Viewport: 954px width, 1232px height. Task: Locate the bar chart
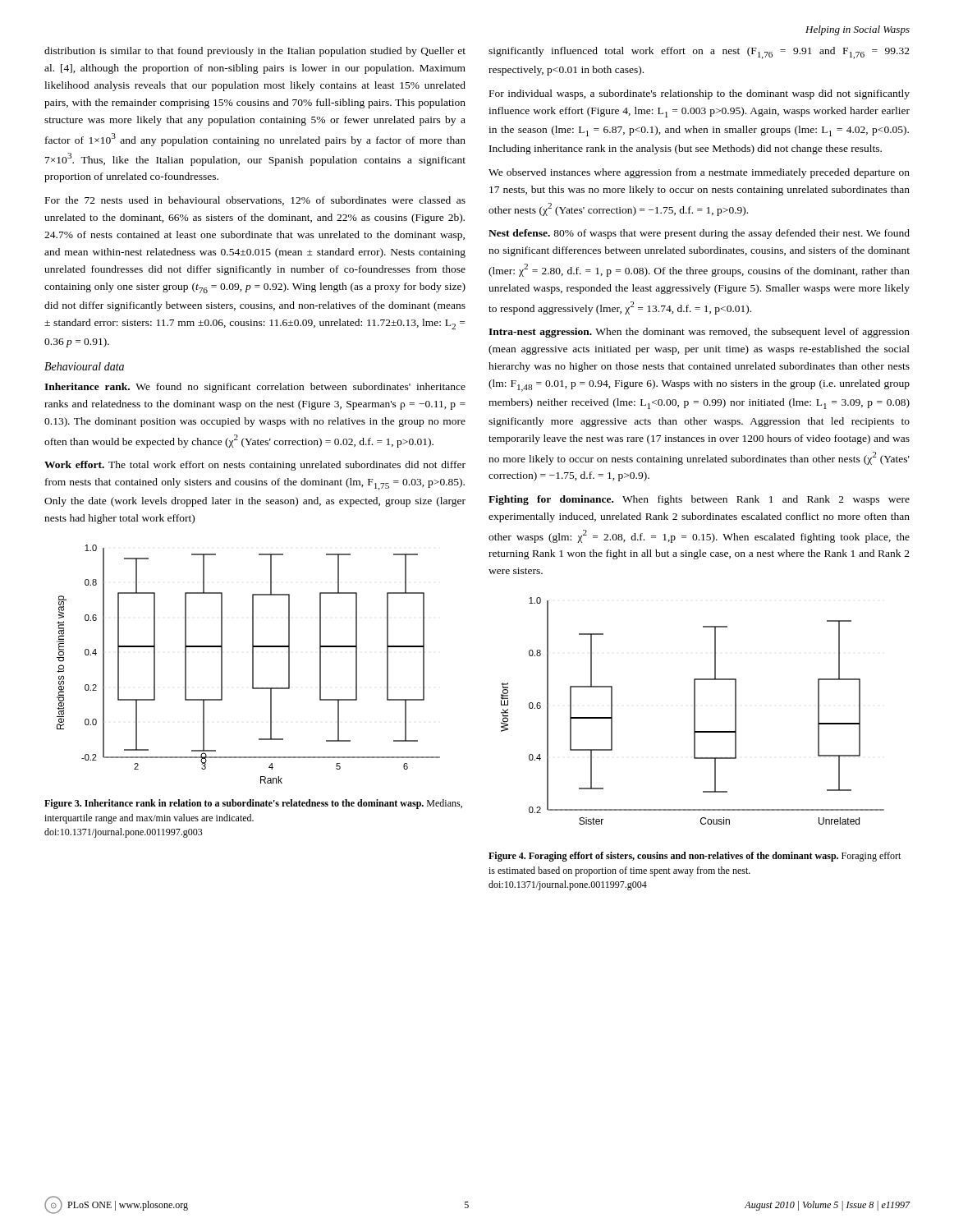pos(699,716)
